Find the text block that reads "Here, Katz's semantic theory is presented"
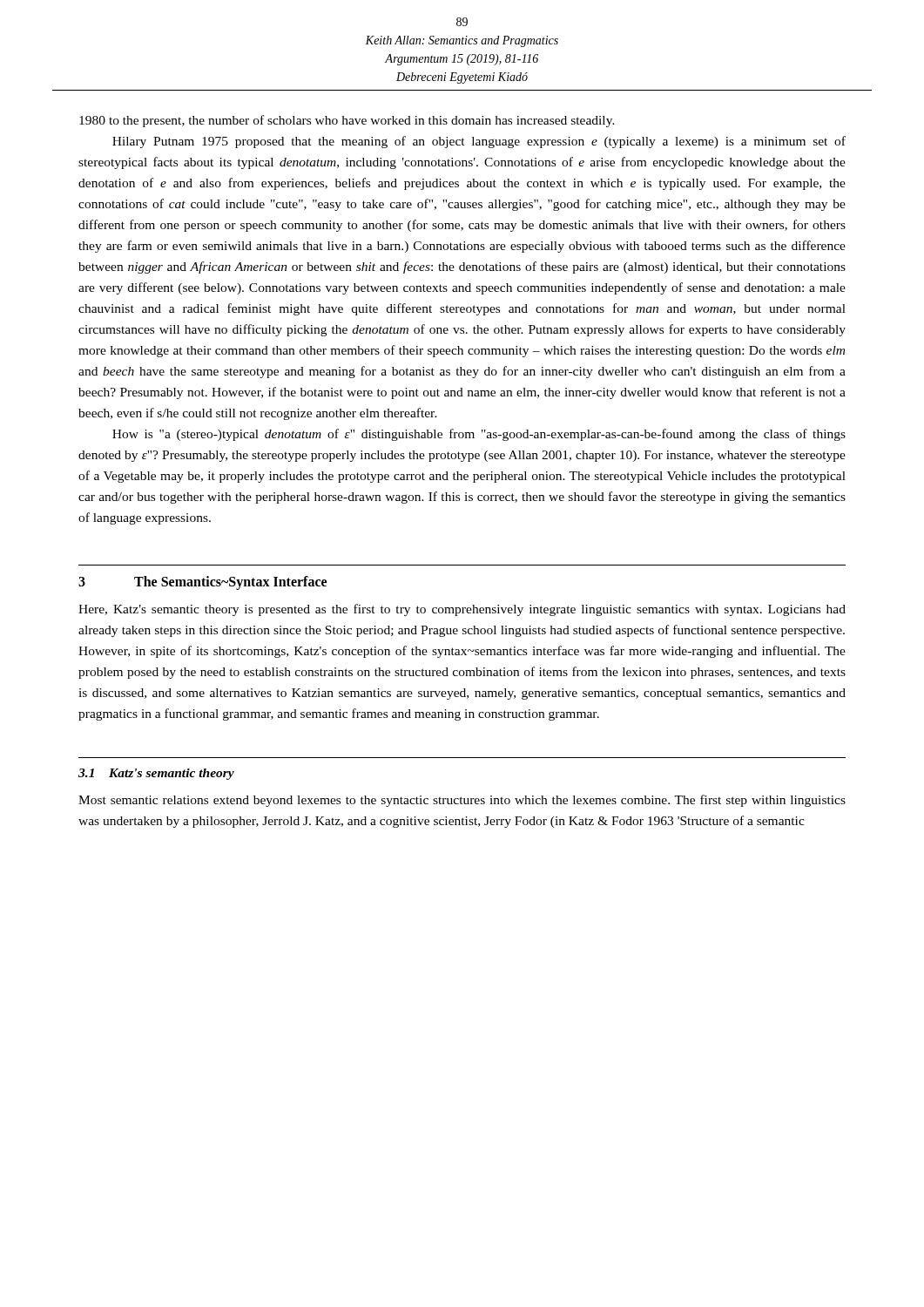Viewport: 924px width, 1307px height. [x=462, y=661]
